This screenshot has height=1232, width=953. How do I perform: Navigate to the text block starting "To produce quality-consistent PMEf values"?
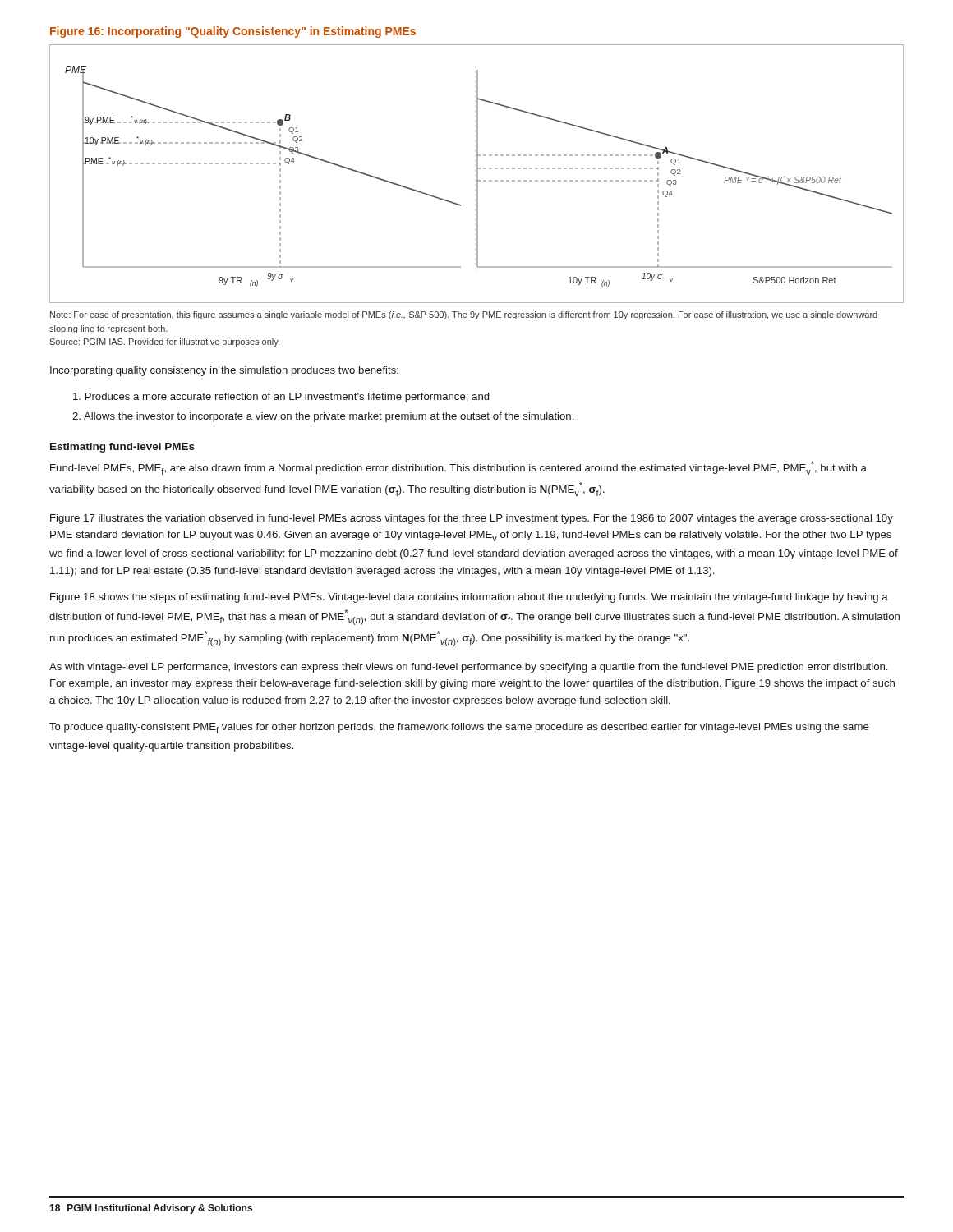pos(459,736)
